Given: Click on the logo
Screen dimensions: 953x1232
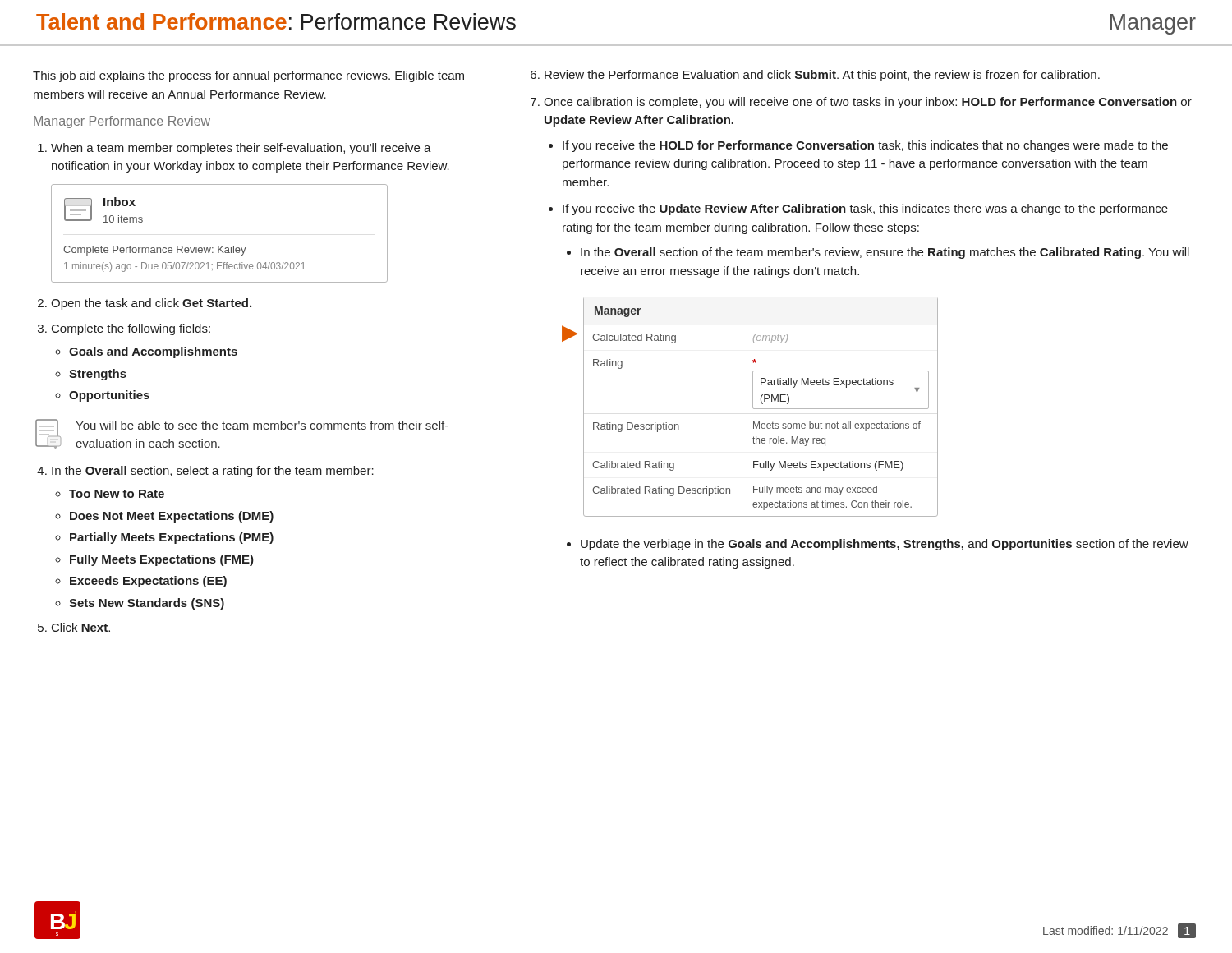Looking at the screenshot, I should pos(58,921).
